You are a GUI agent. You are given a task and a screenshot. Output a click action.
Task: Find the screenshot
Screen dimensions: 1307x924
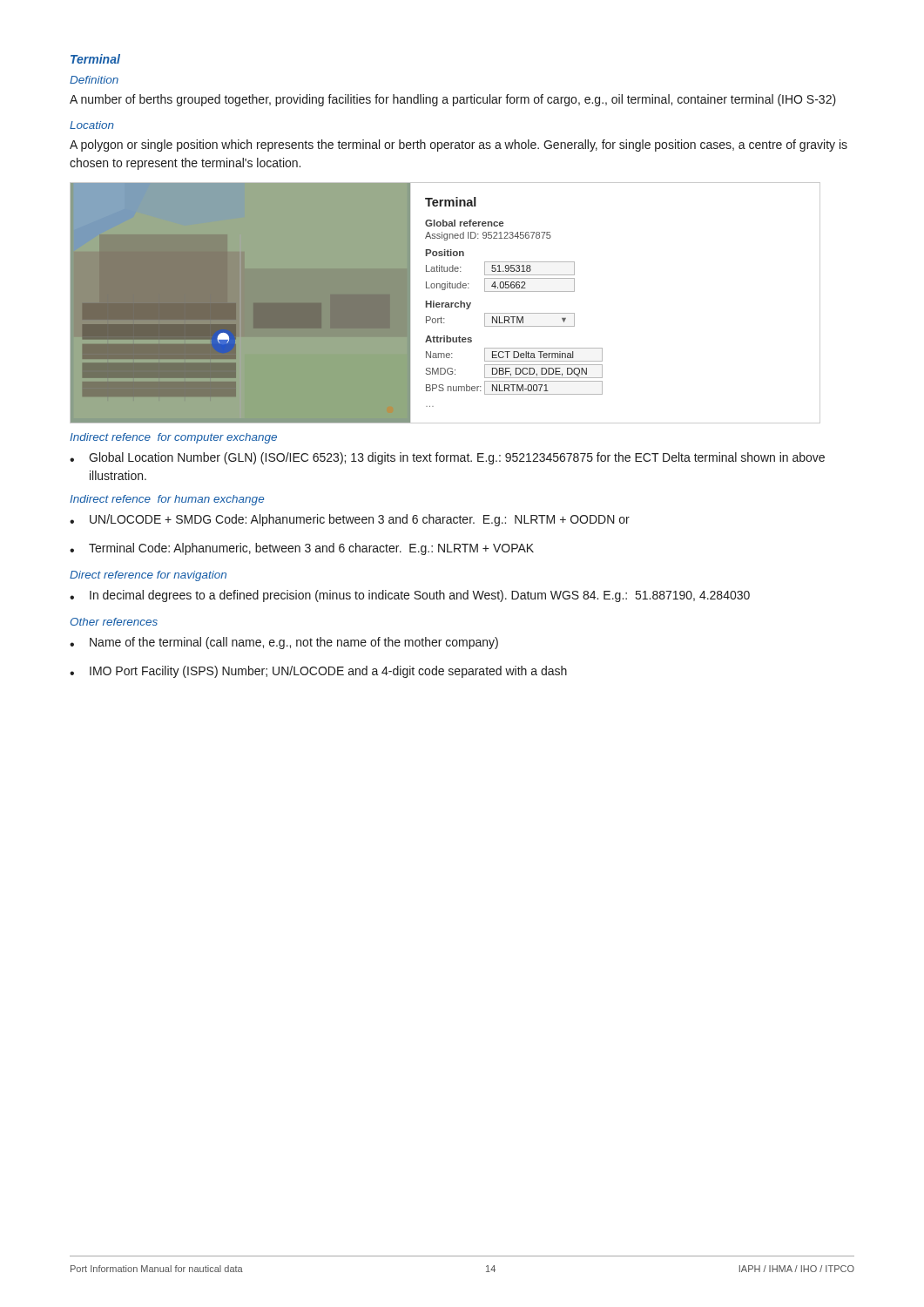coord(445,303)
